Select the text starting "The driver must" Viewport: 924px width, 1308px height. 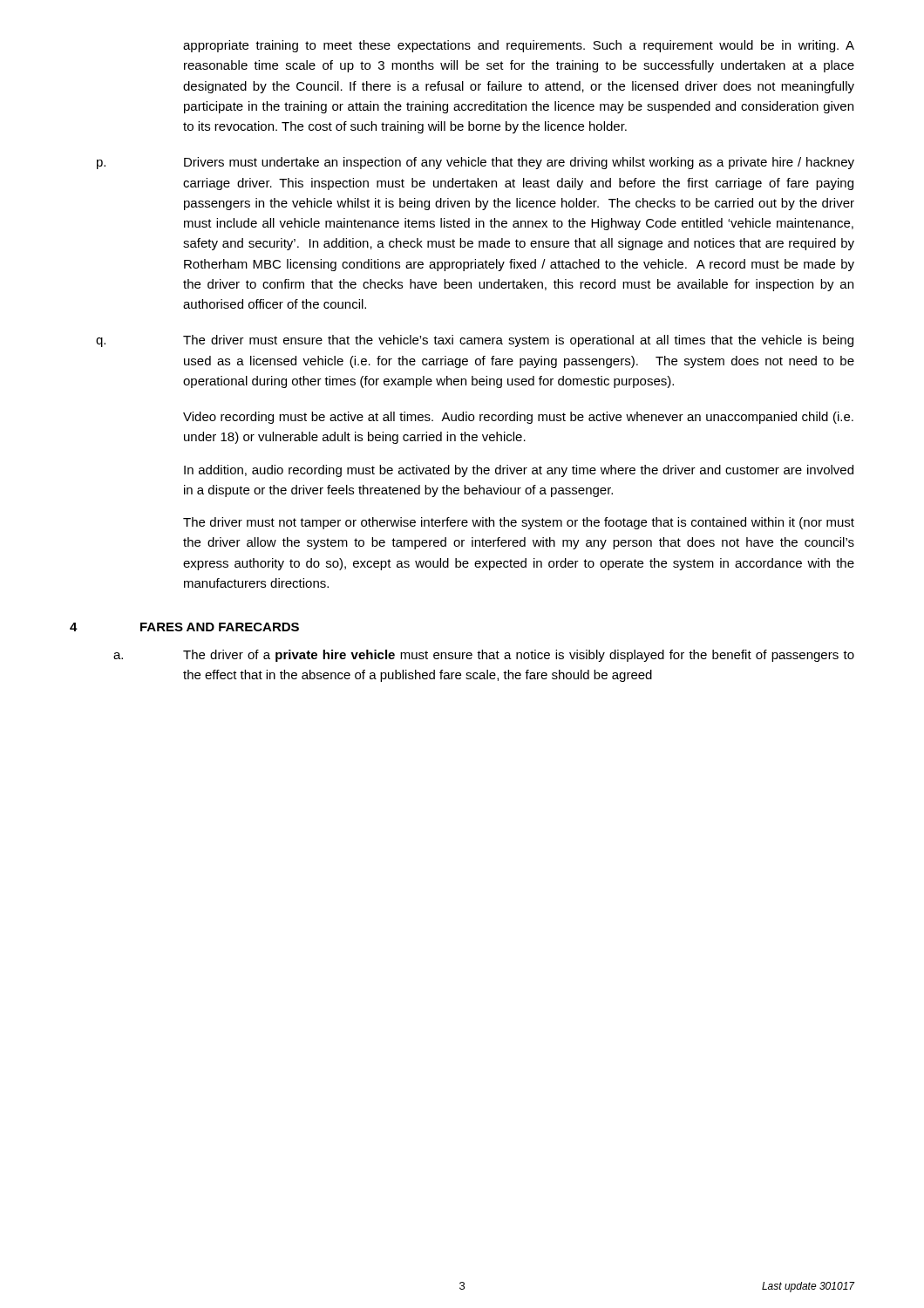pos(519,552)
